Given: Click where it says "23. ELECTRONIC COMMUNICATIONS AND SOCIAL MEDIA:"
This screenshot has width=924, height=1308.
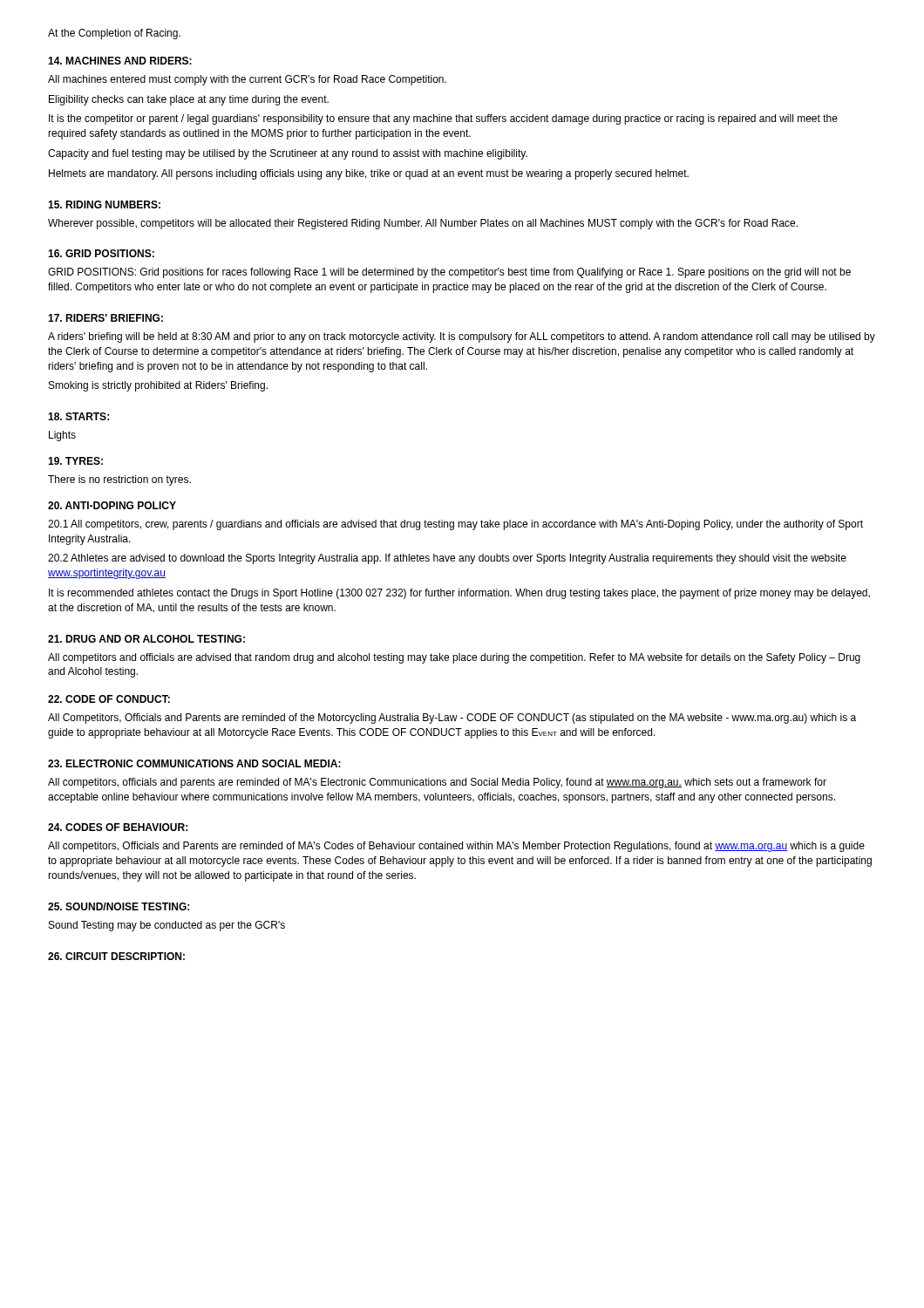Looking at the screenshot, I should [x=195, y=764].
